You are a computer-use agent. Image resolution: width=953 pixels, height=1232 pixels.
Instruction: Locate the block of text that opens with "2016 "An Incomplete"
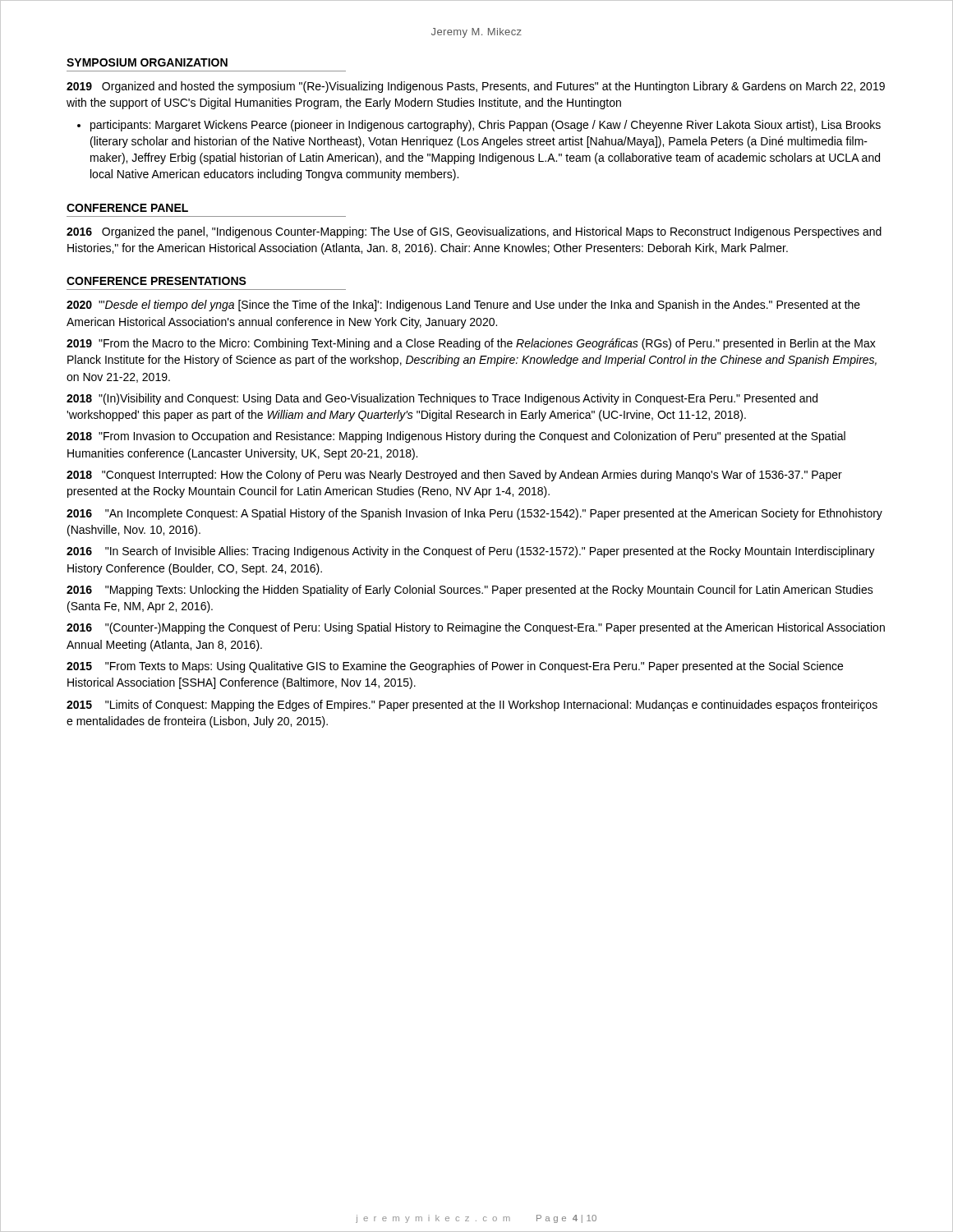474,521
